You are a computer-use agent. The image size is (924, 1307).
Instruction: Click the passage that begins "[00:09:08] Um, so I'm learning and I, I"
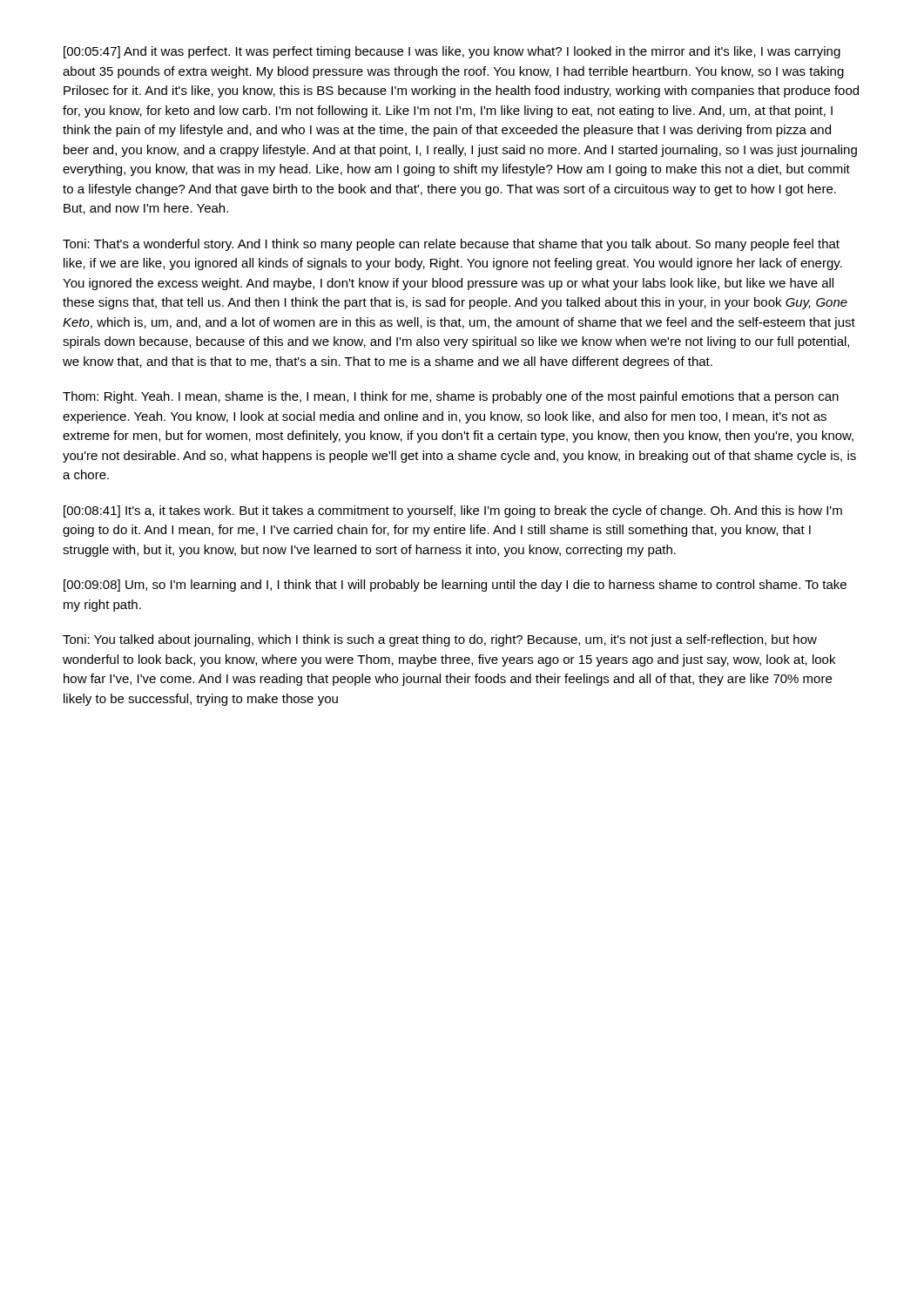tap(455, 594)
